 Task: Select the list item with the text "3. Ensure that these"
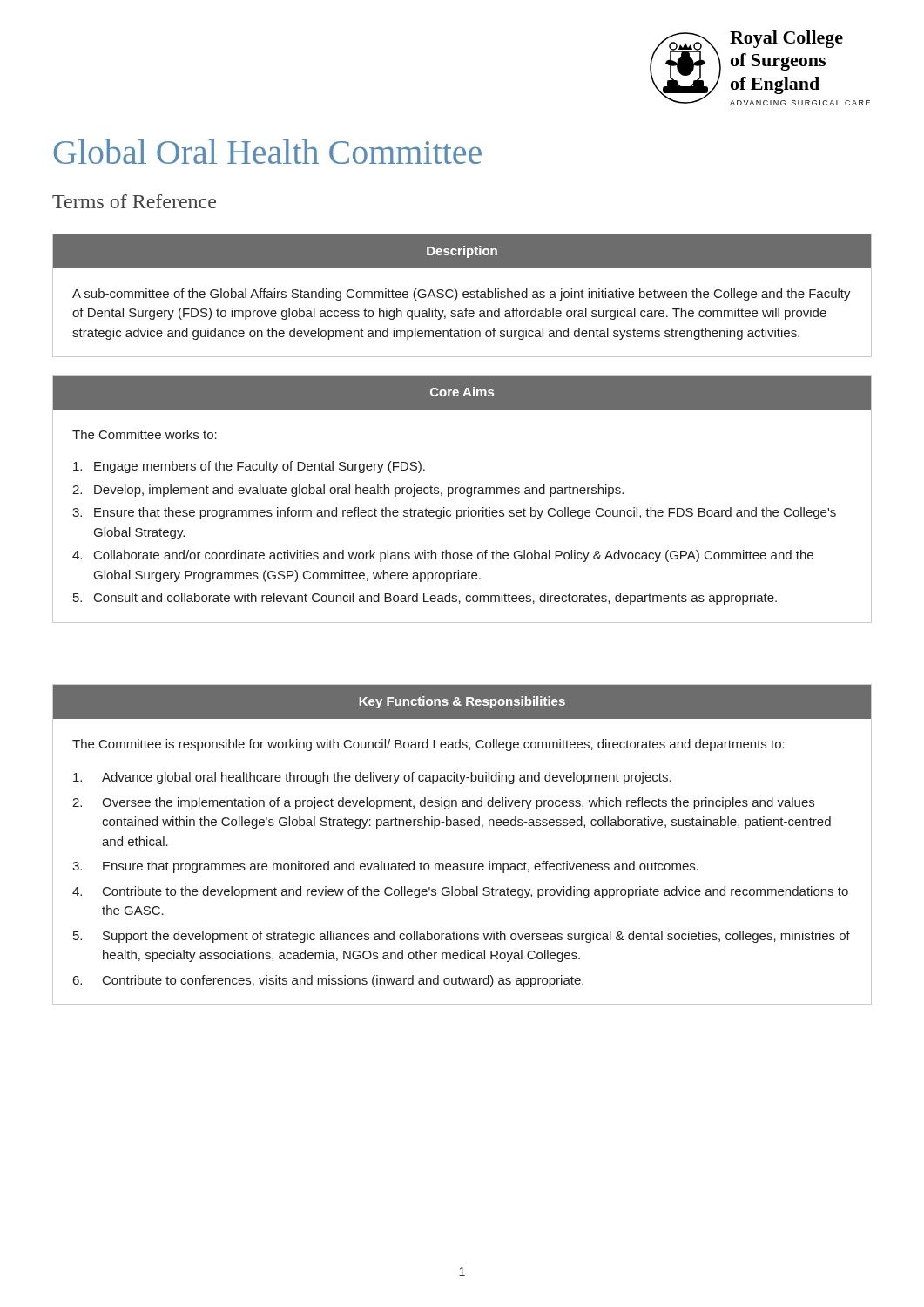[462, 522]
